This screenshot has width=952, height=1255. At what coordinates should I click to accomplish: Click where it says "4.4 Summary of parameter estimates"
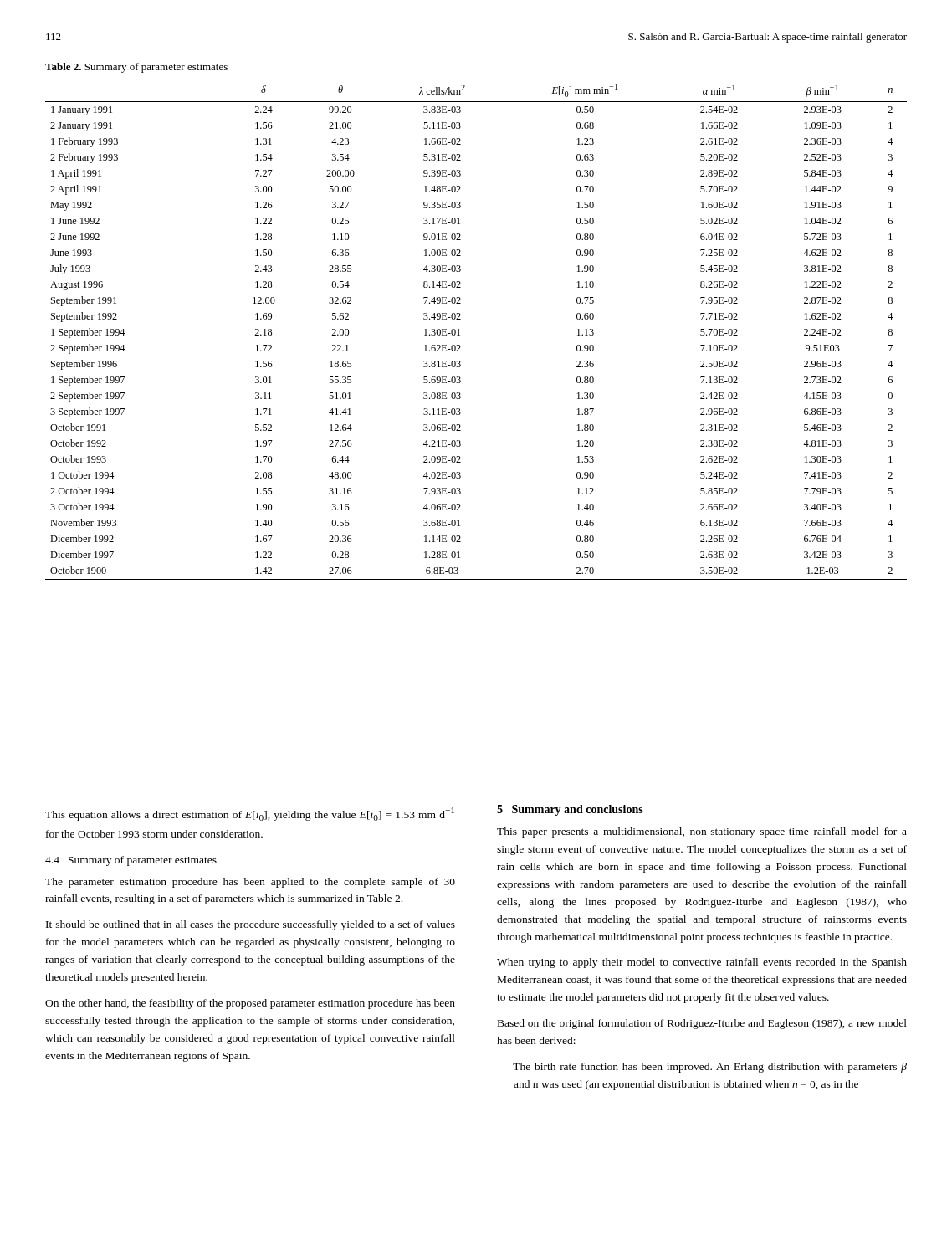(131, 859)
